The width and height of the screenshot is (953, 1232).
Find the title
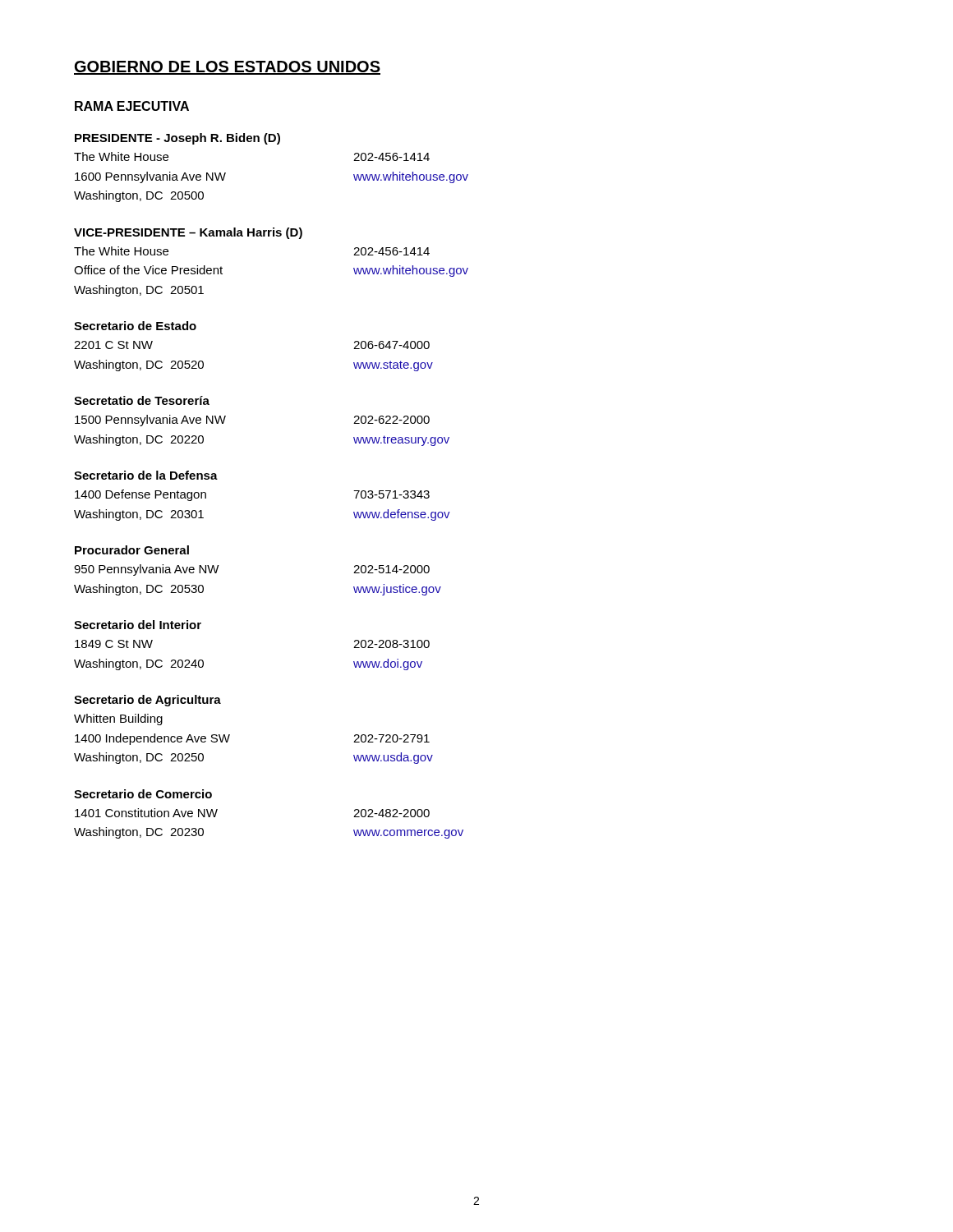[x=227, y=67]
